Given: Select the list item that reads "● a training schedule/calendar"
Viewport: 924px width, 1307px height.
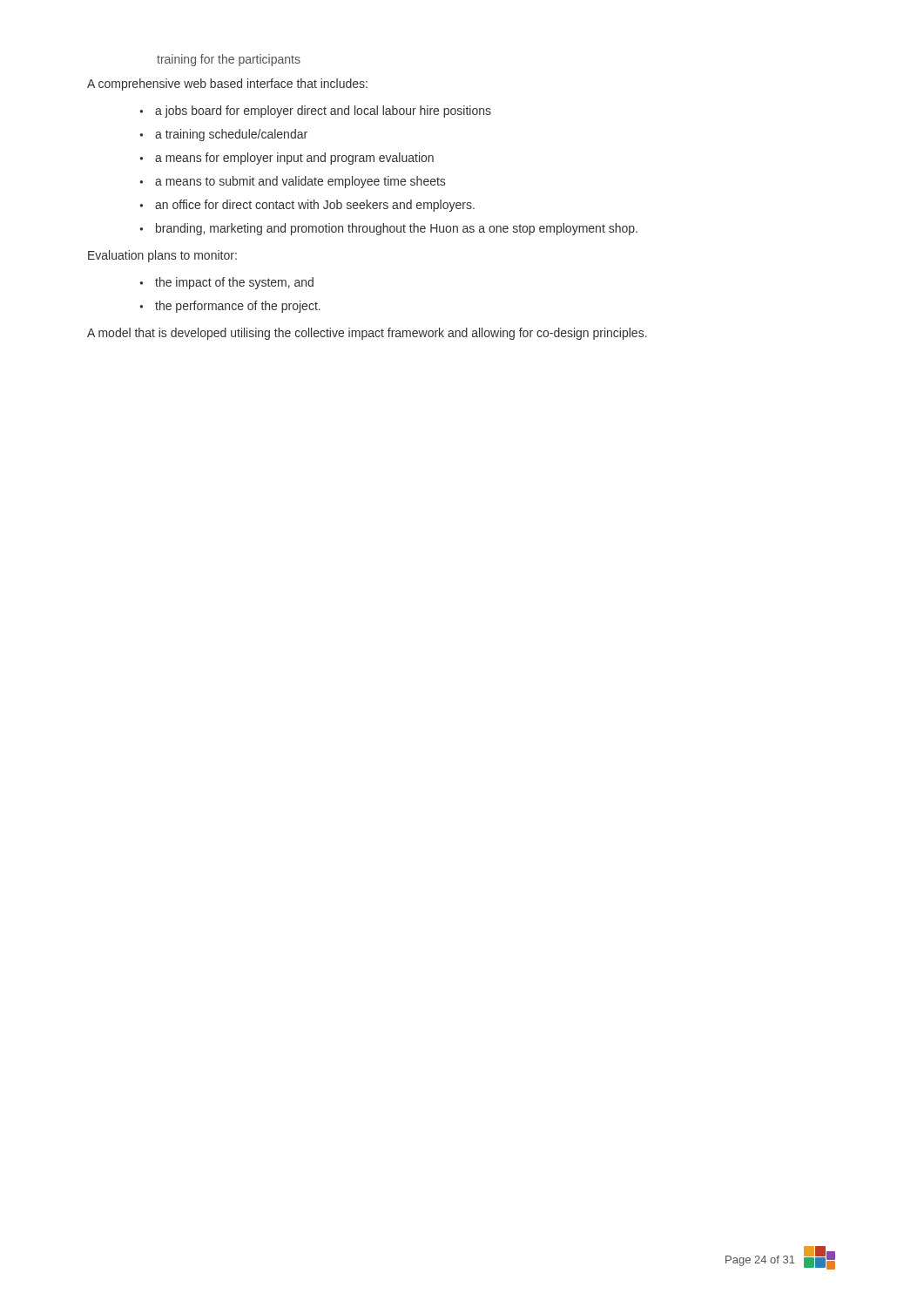Looking at the screenshot, I should [x=223, y=135].
